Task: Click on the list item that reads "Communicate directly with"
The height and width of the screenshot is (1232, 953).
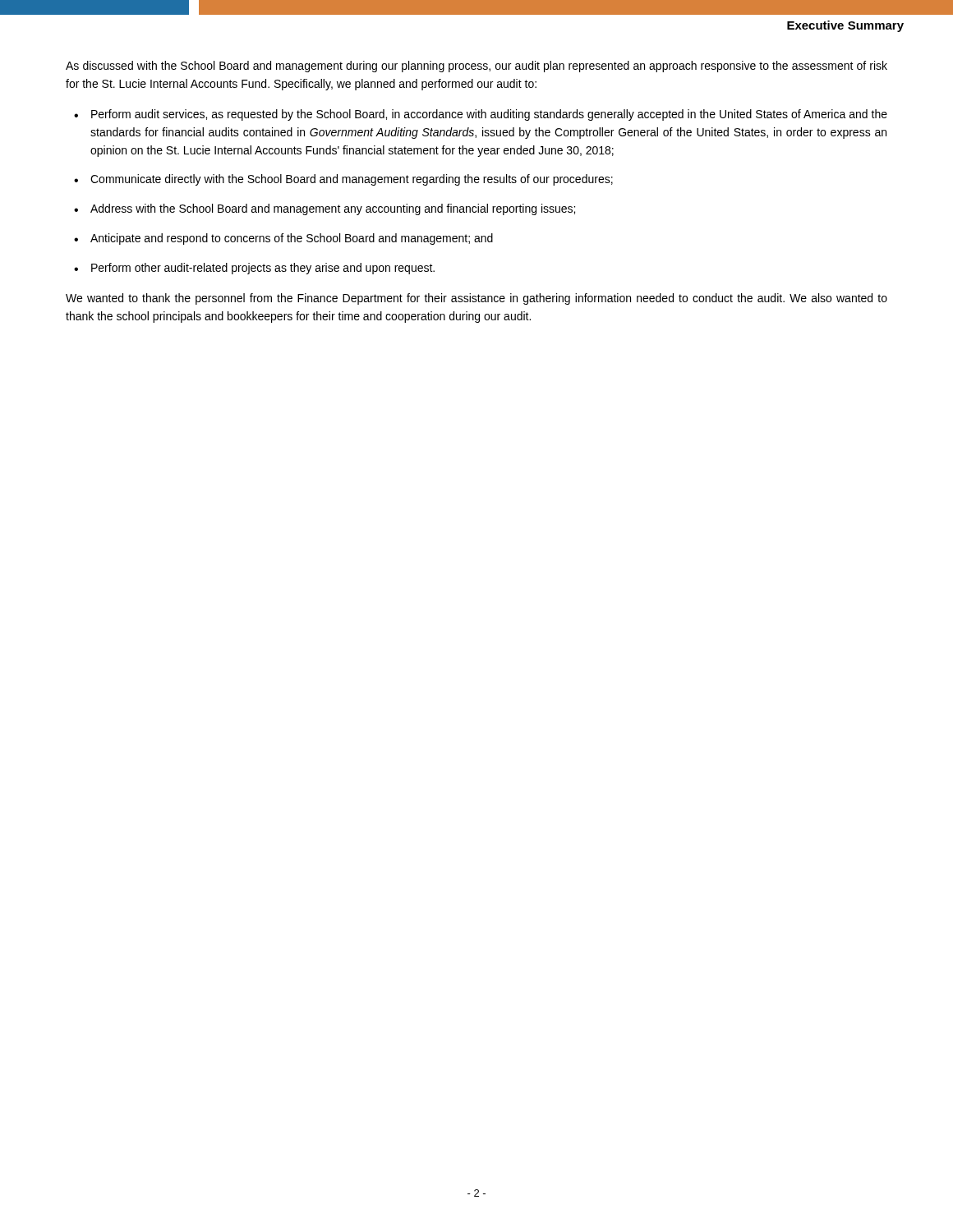Action: (352, 179)
